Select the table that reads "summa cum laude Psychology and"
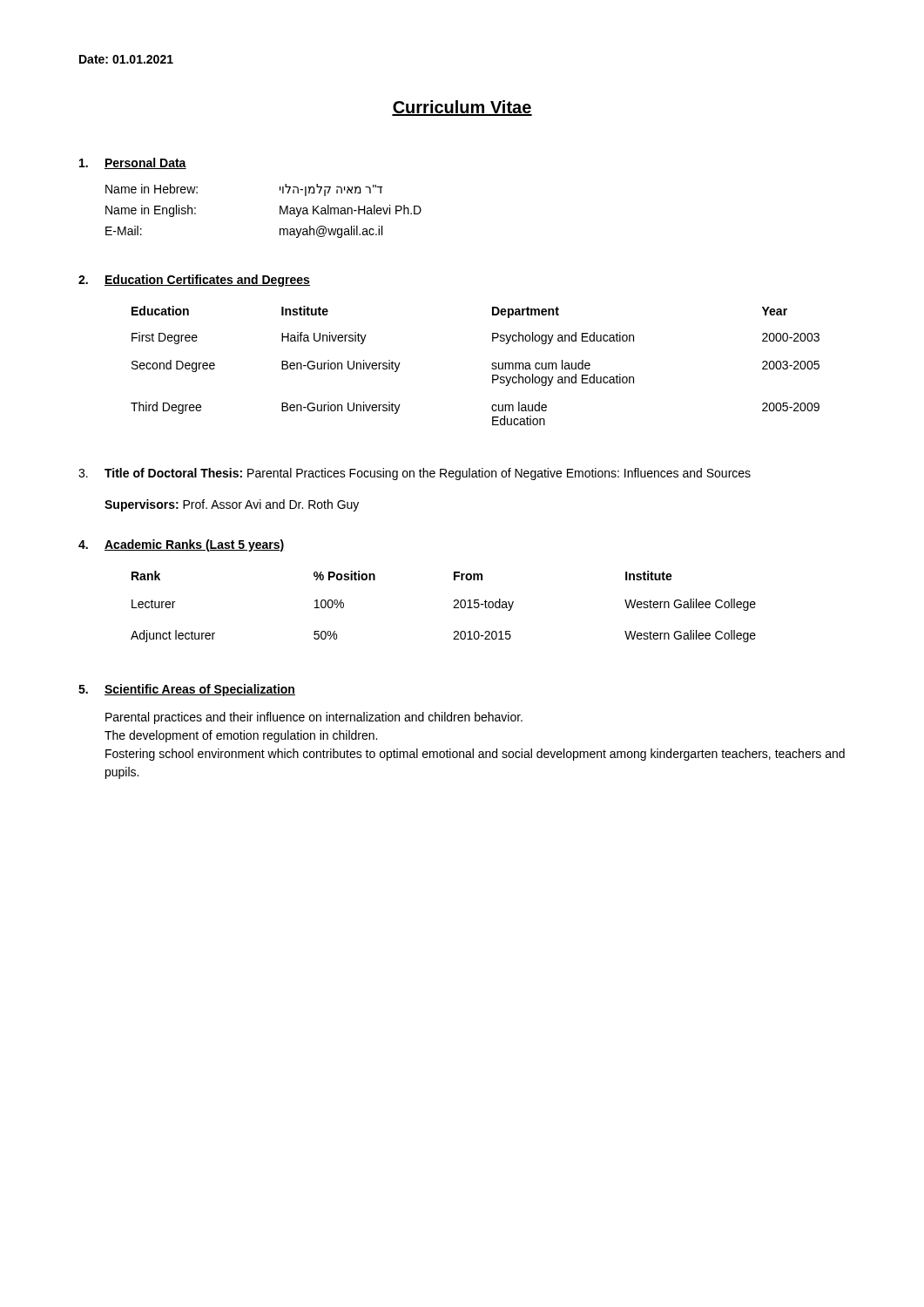Screen dimensions: 1307x924 [475, 367]
